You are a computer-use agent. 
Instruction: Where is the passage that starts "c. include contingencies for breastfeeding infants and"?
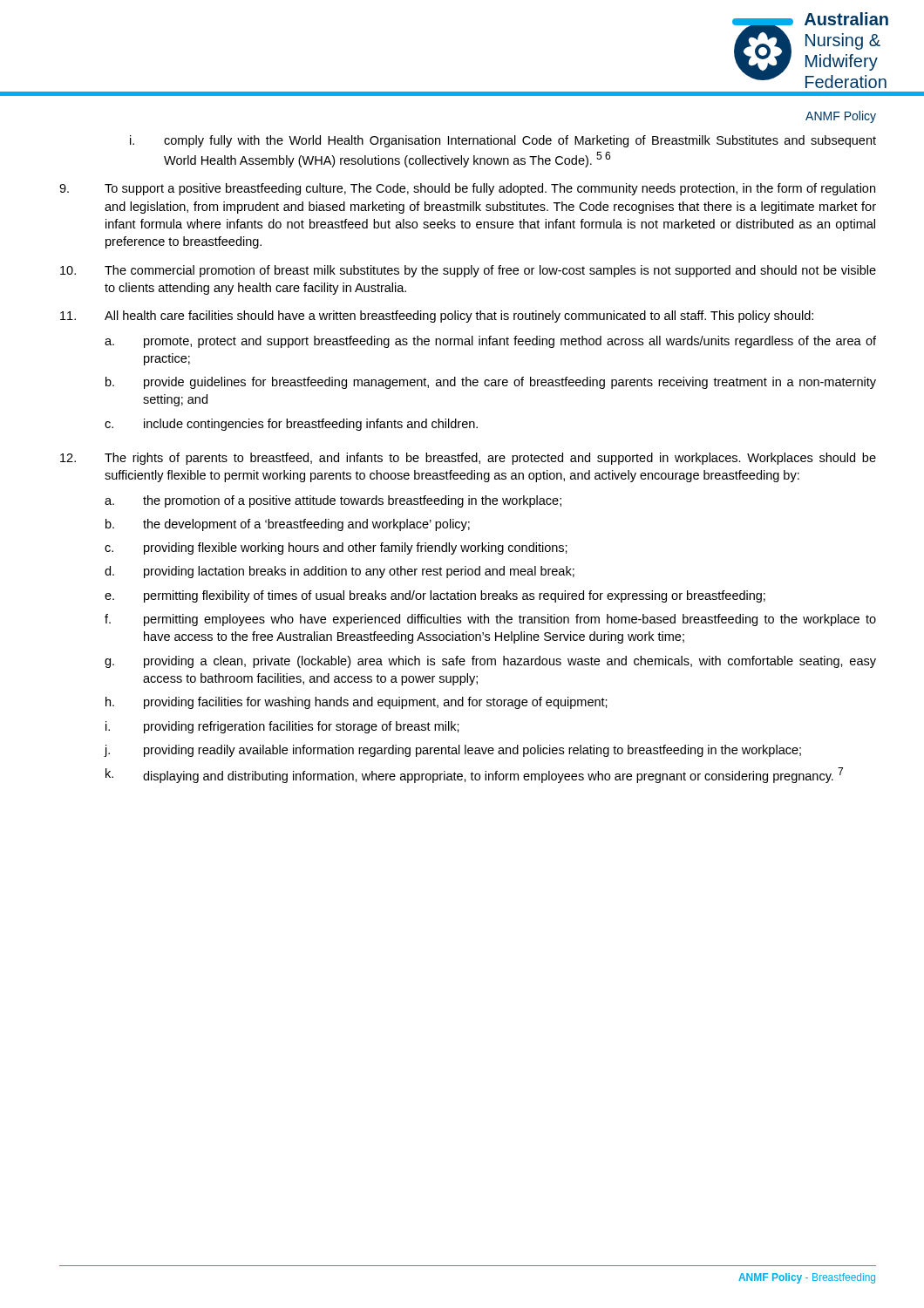pyautogui.click(x=291, y=425)
